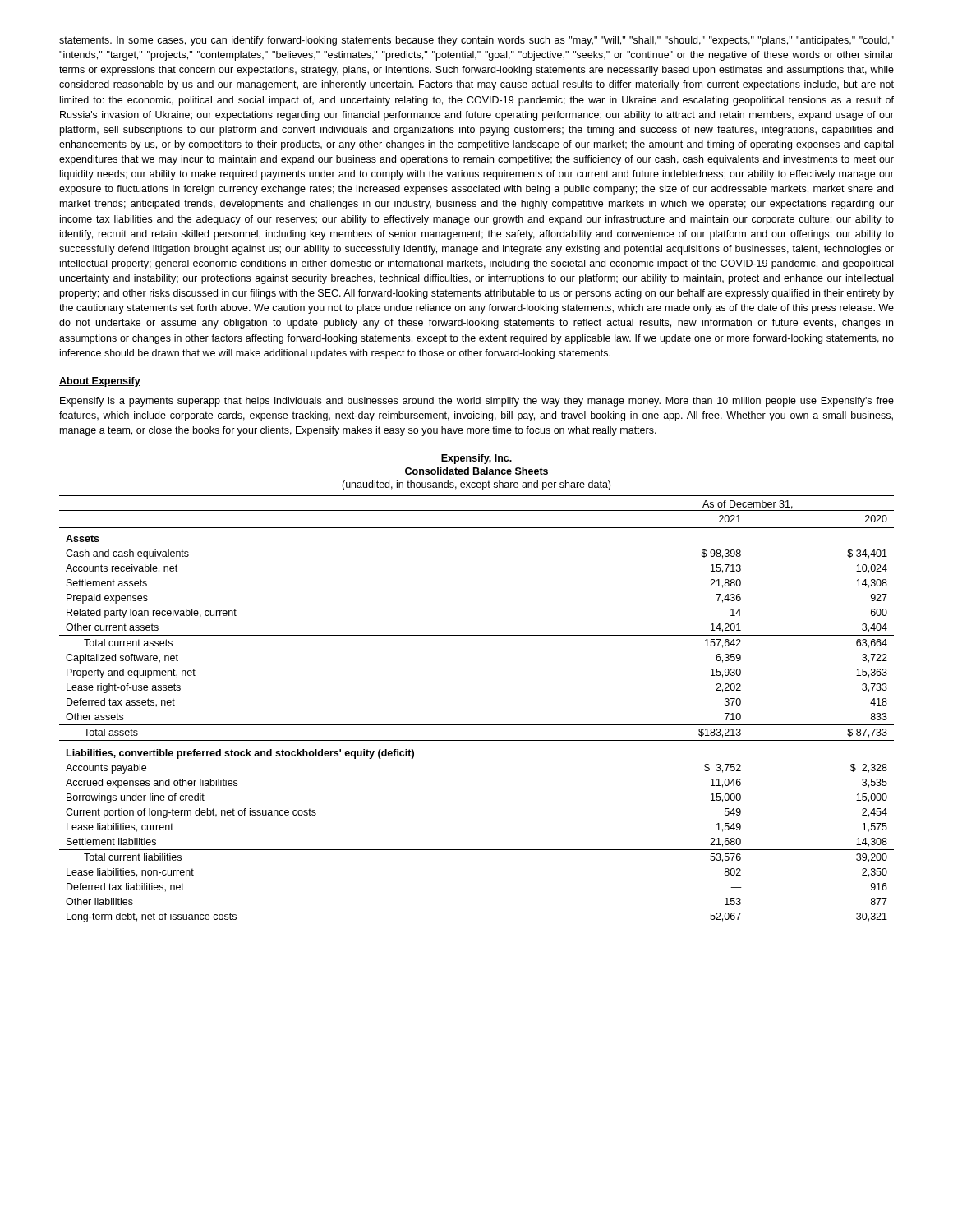Click the section header

point(100,381)
